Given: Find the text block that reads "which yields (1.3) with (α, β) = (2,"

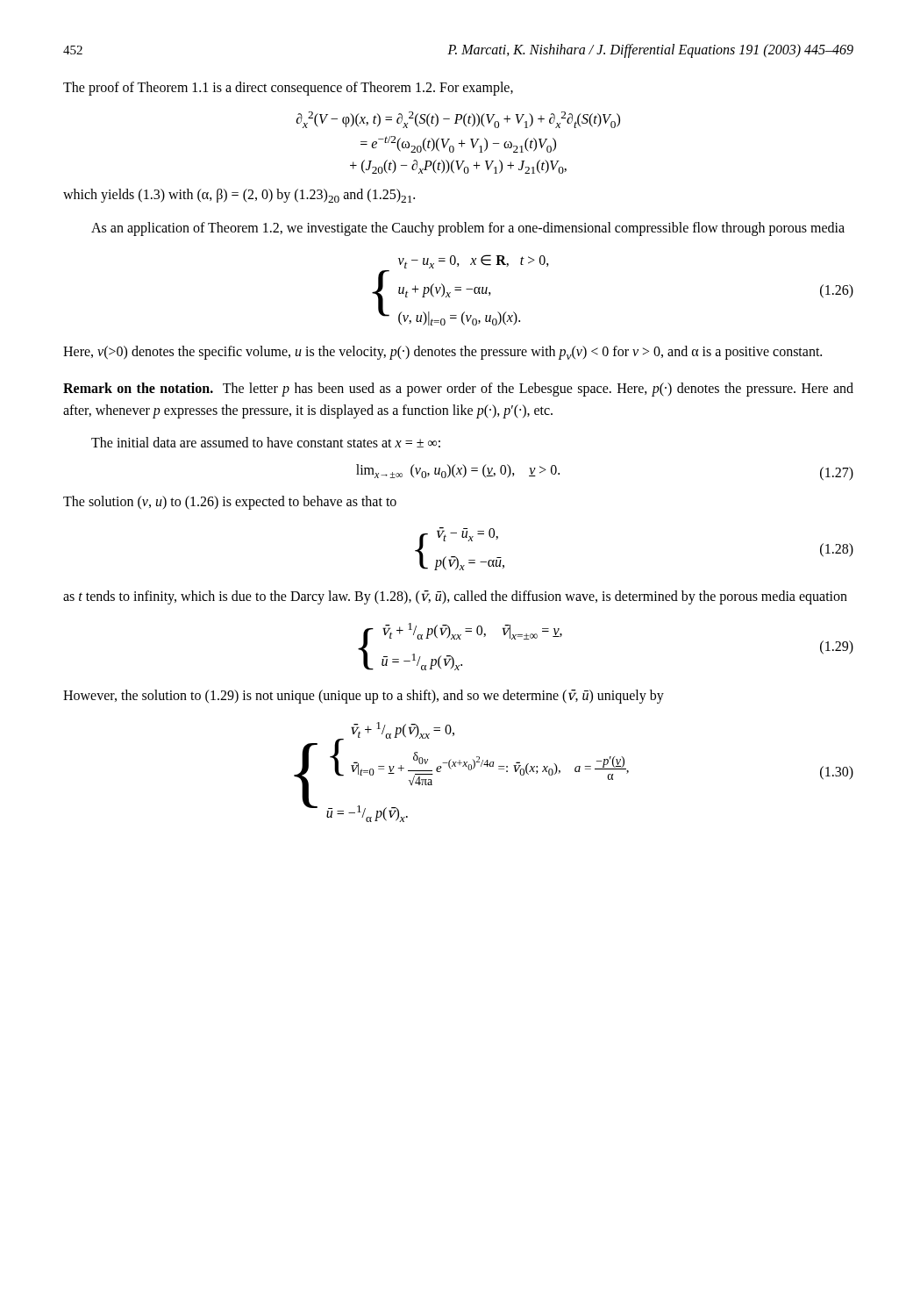Looking at the screenshot, I should point(458,212).
